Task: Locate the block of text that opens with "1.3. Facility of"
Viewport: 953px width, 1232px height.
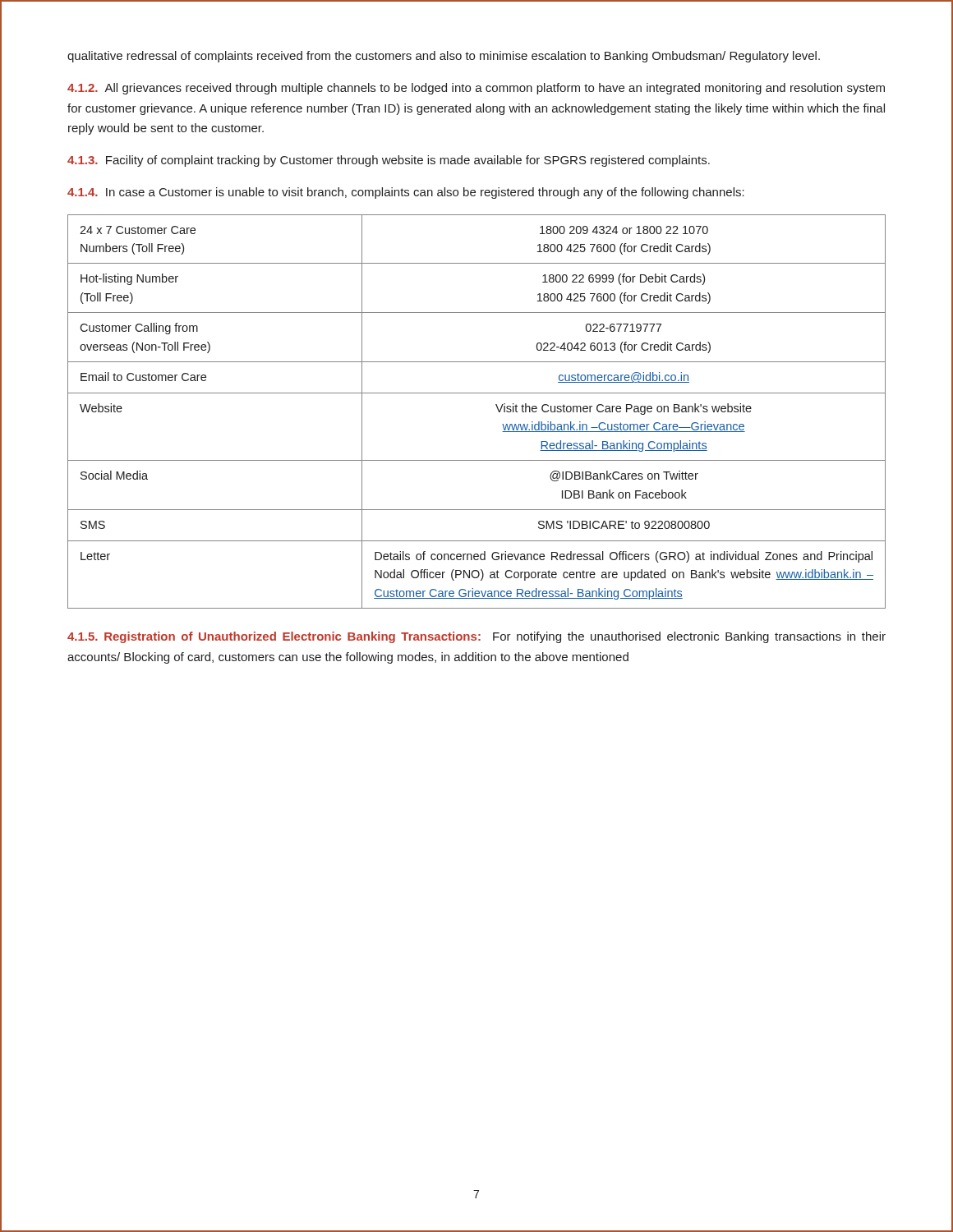Action: [x=389, y=160]
